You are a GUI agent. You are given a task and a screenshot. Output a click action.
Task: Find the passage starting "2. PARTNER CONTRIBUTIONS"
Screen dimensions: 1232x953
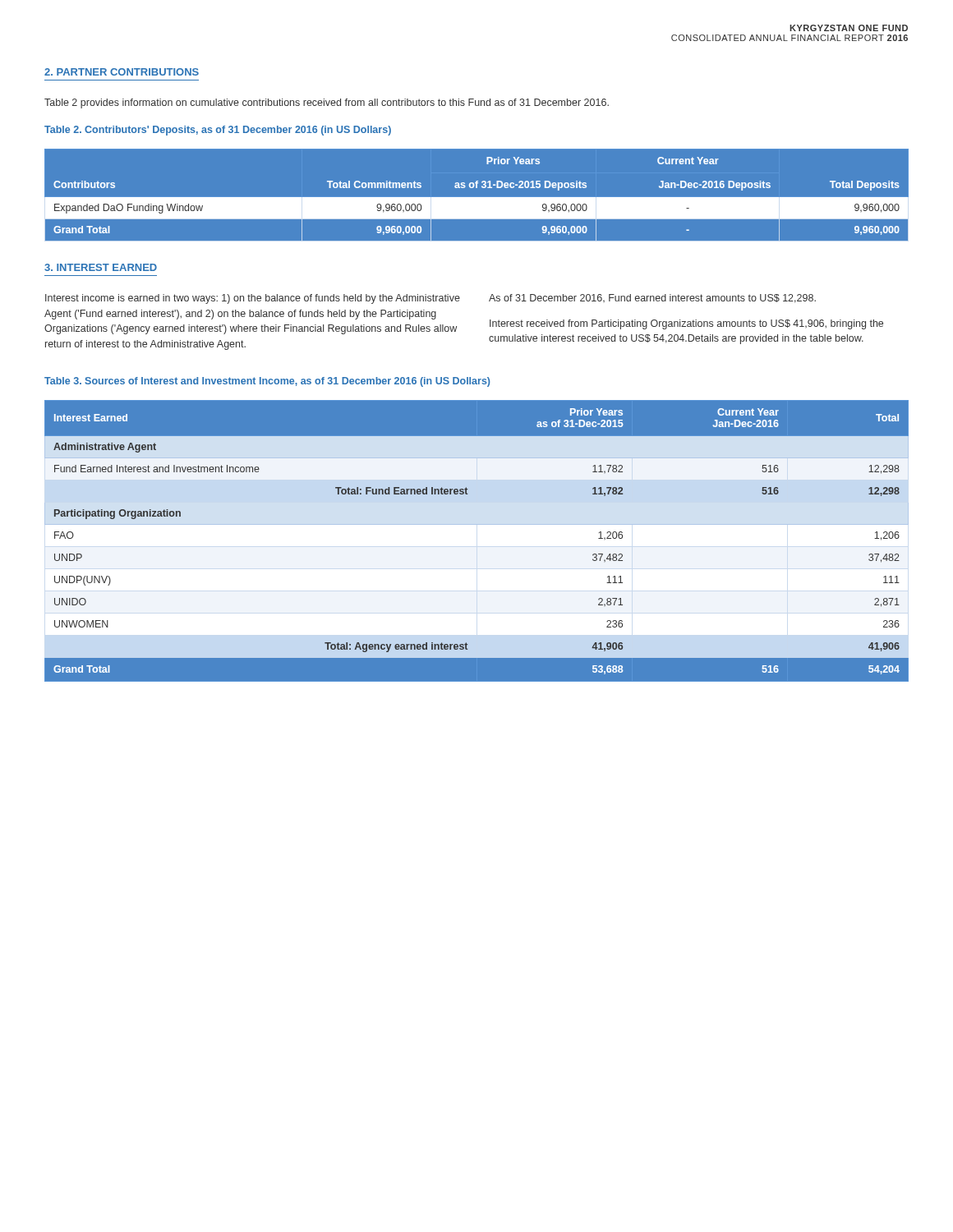click(x=122, y=73)
